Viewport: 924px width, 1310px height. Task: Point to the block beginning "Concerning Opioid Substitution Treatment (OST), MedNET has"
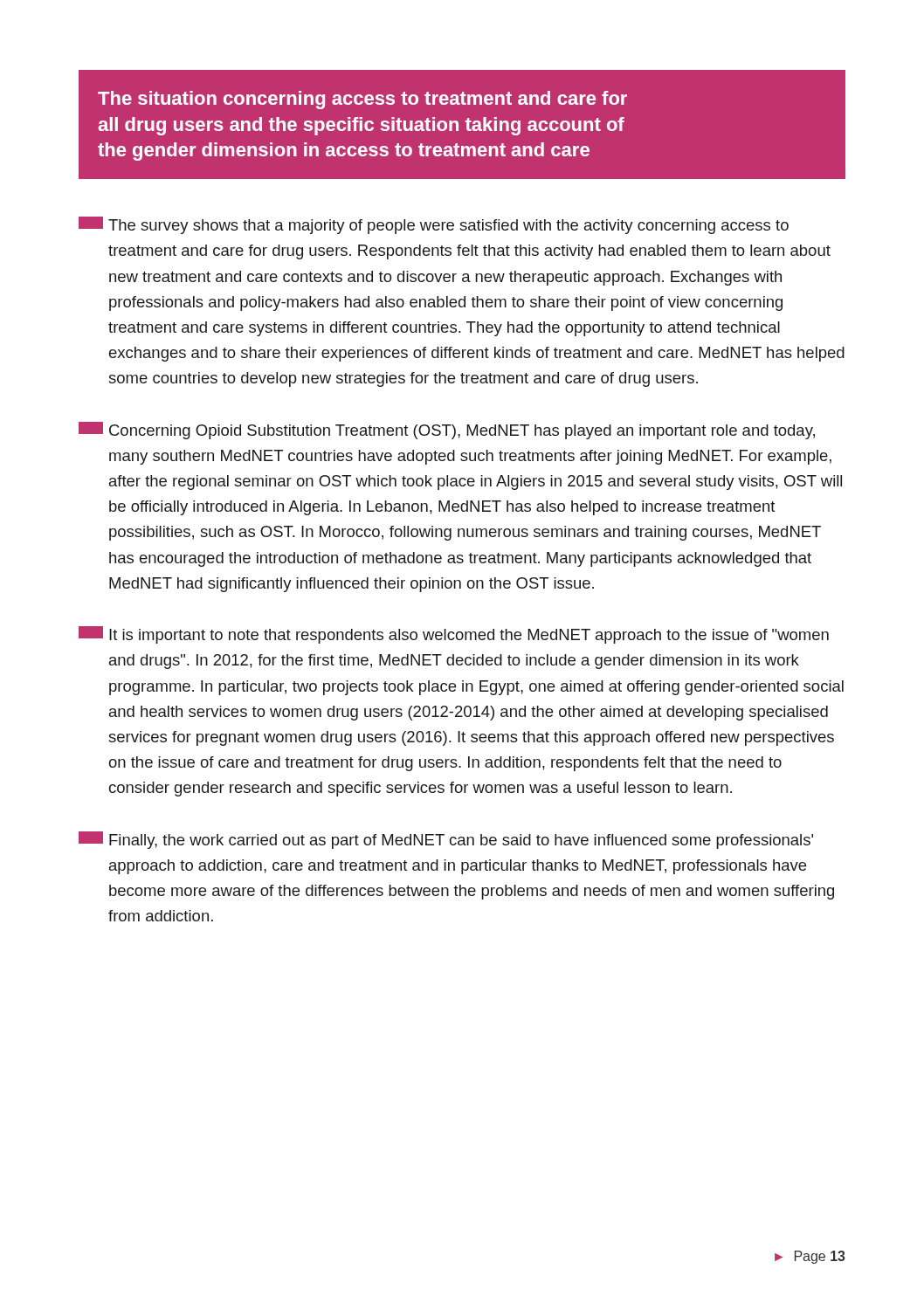462,506
